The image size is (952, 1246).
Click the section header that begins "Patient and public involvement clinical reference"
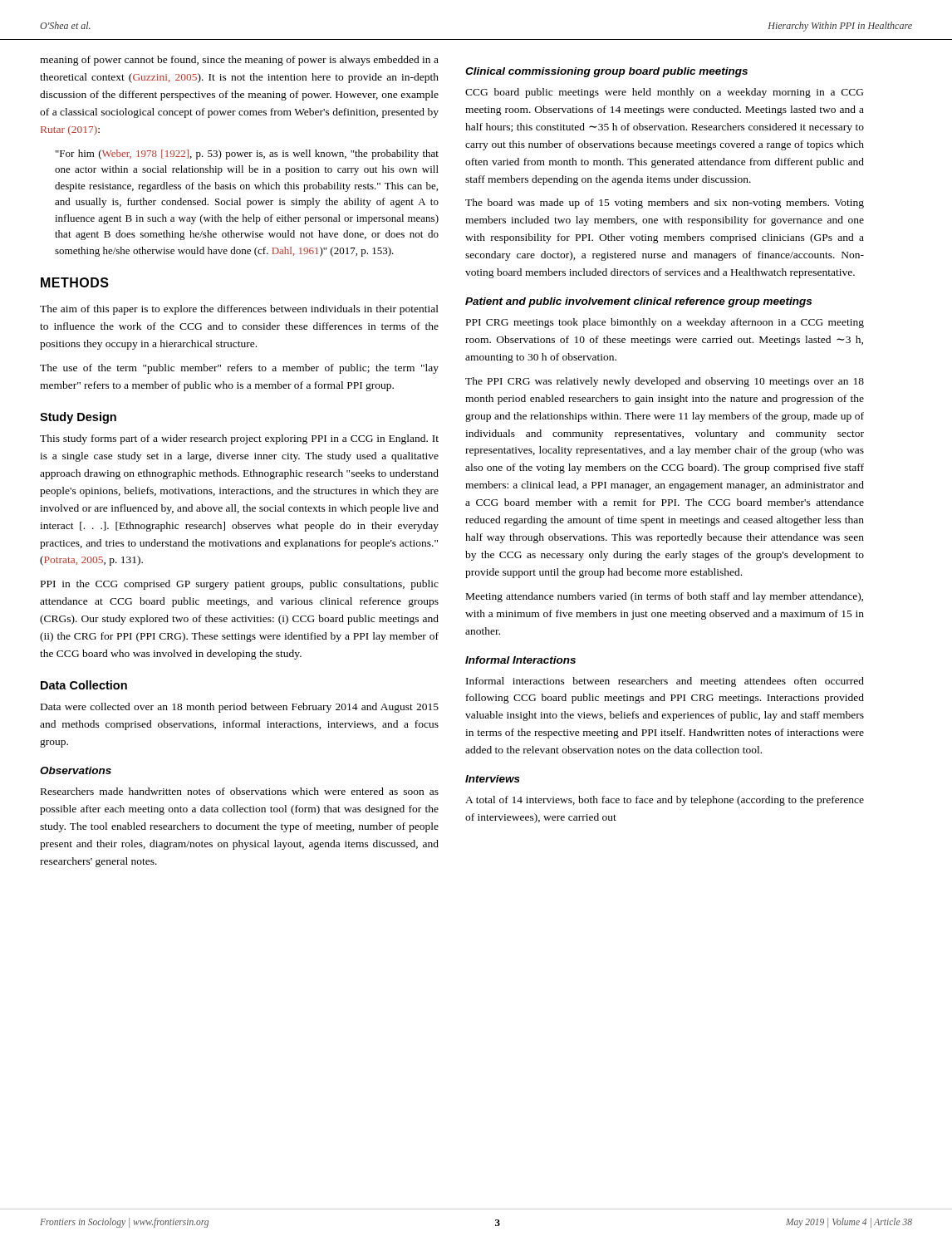[x=665, y=302]
